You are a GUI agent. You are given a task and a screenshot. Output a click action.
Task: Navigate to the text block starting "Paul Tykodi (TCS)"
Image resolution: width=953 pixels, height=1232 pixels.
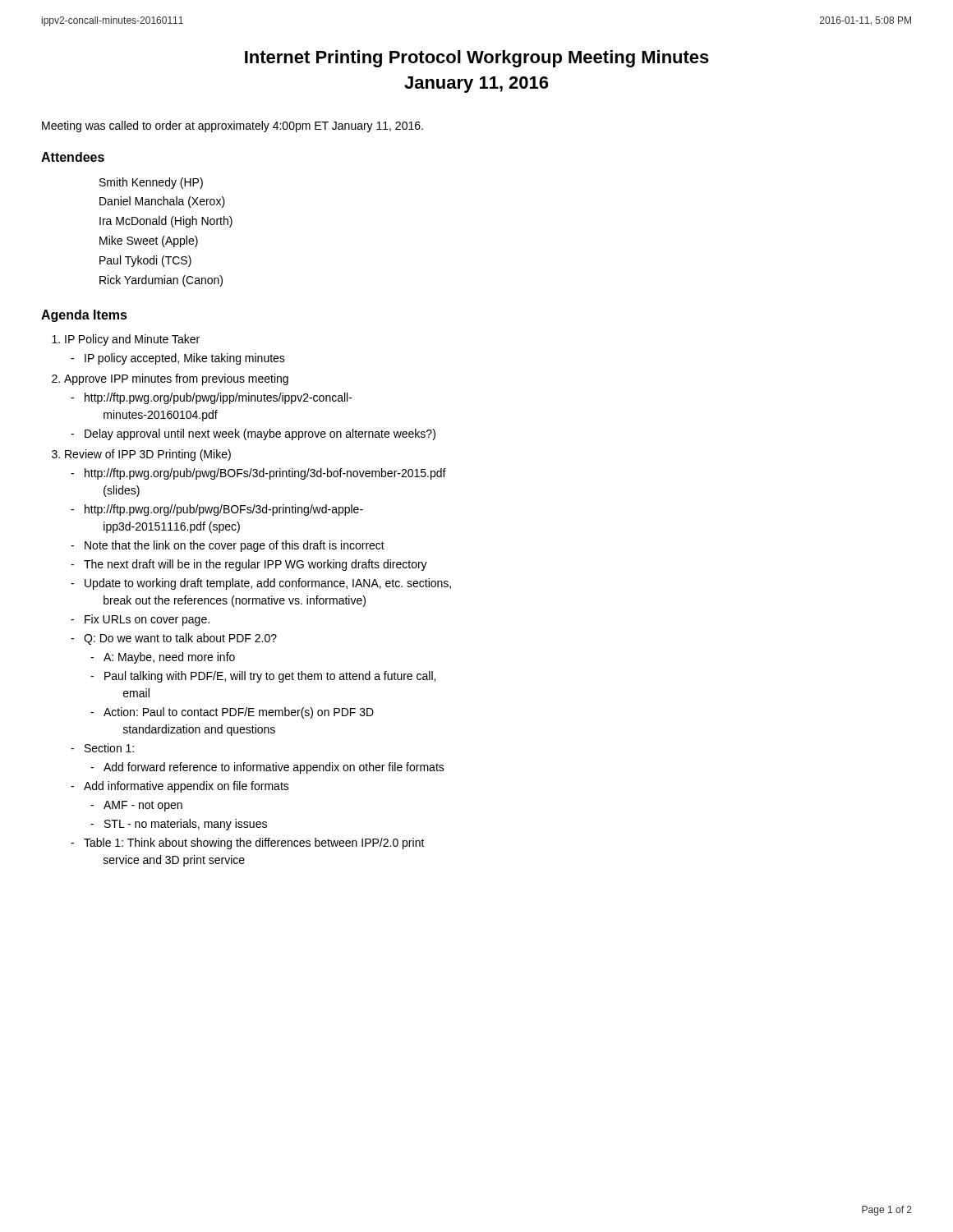(145, 260)
